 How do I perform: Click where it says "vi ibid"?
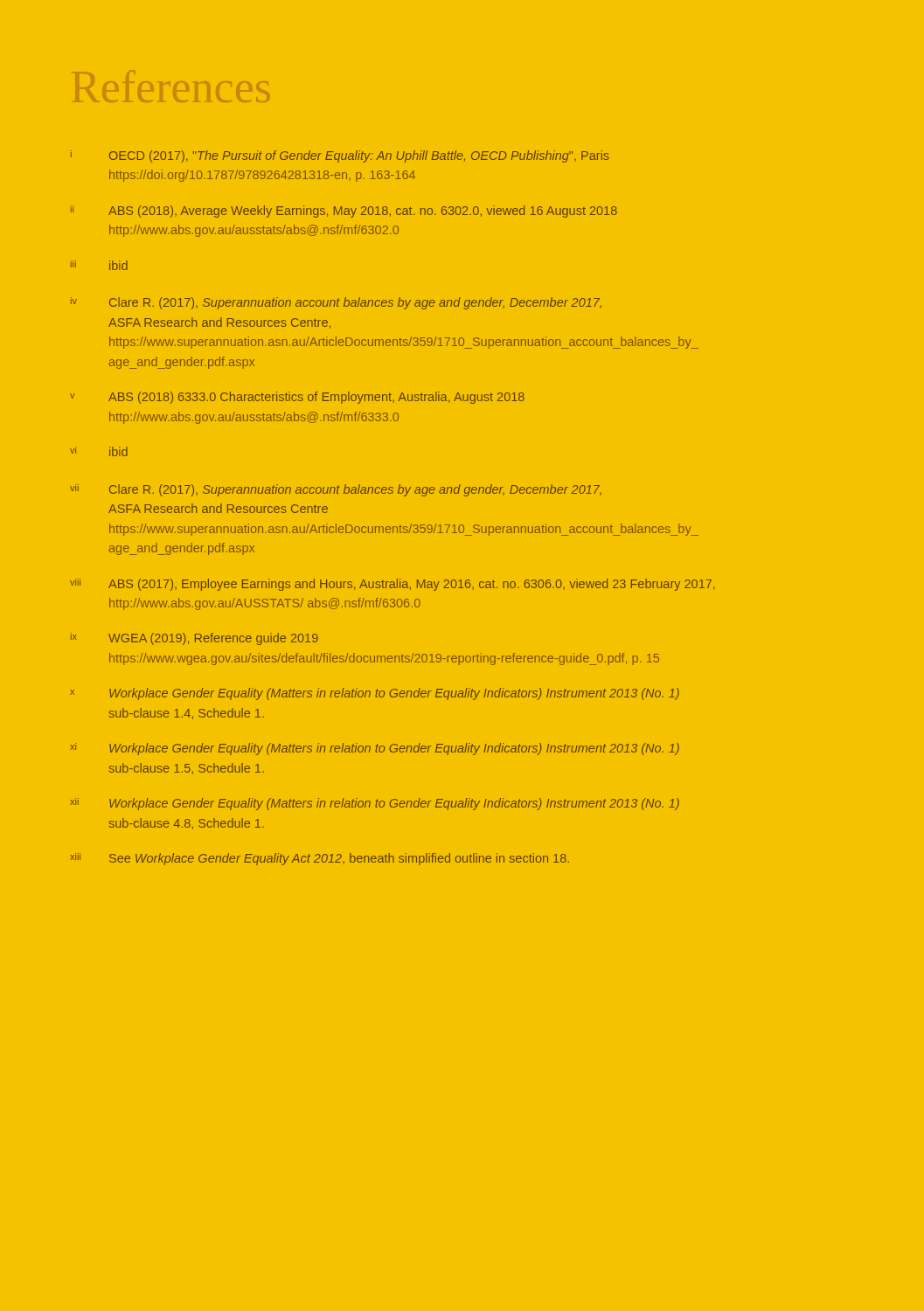point(119,451)
